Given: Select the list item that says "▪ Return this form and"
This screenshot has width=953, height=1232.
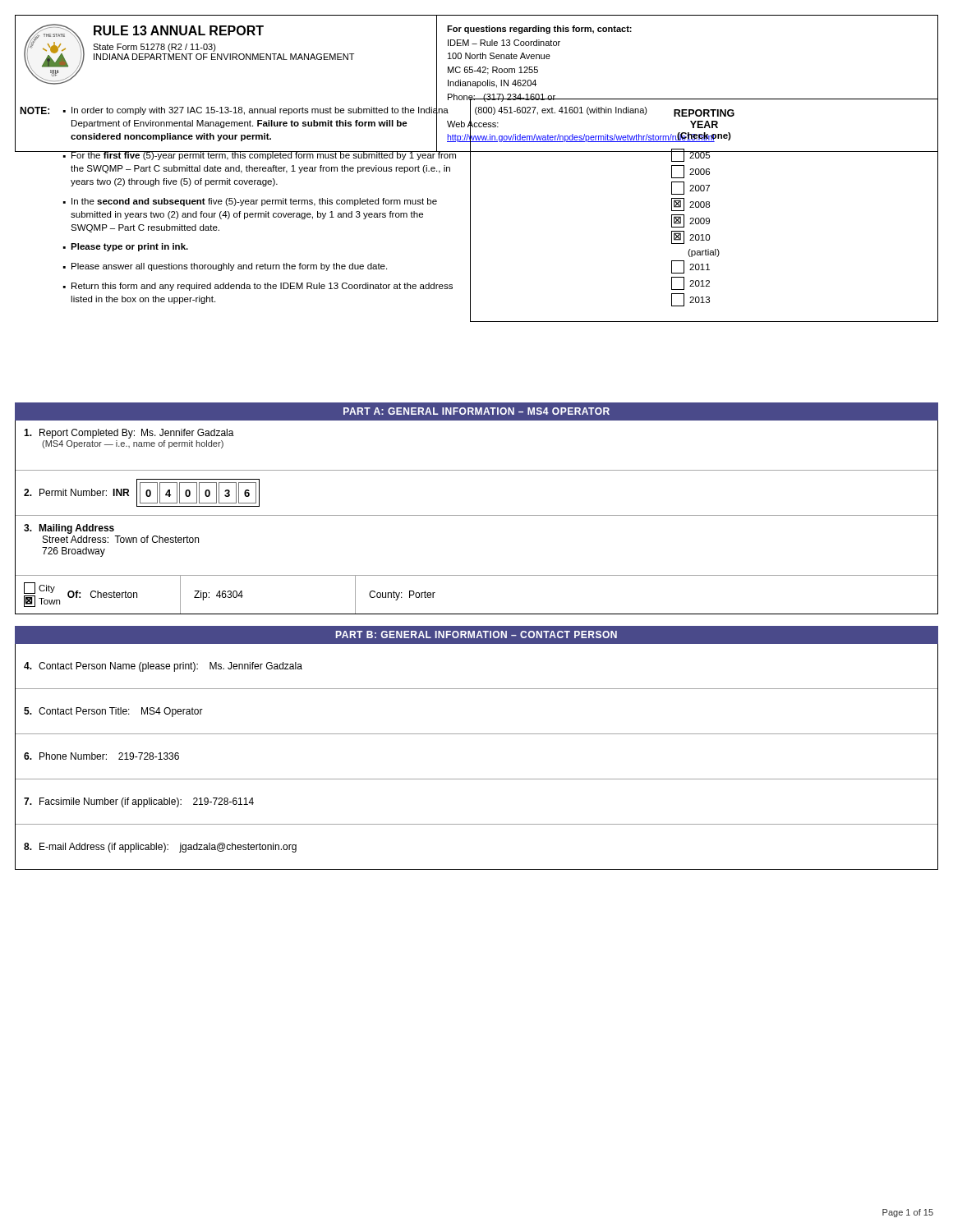Looking at the screenshot, I should pos(260,292).
